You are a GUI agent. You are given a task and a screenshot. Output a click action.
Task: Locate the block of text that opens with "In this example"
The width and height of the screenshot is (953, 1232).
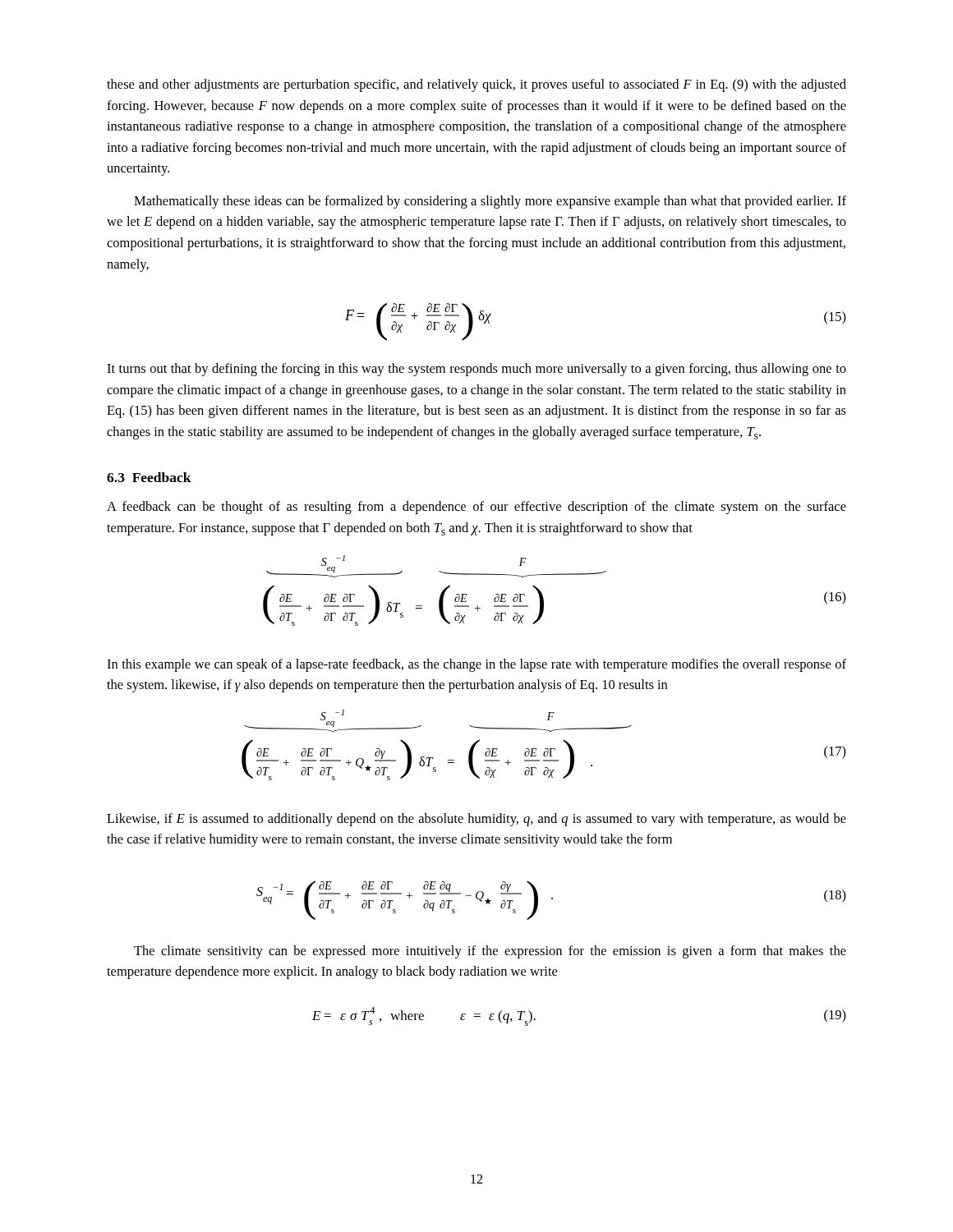coord(476,674)
